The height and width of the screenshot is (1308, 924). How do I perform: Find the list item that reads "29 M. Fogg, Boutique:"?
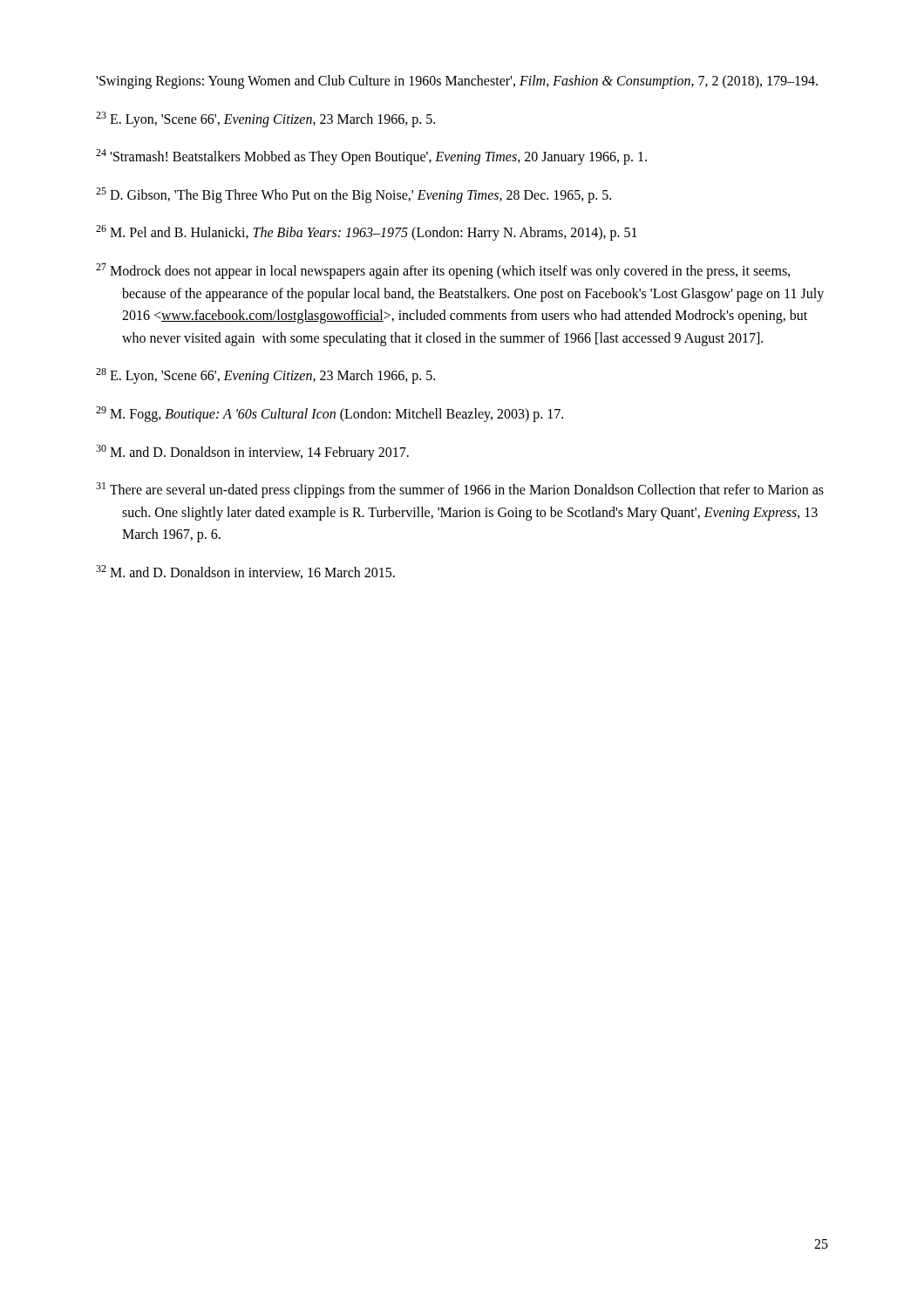point(330,412)
